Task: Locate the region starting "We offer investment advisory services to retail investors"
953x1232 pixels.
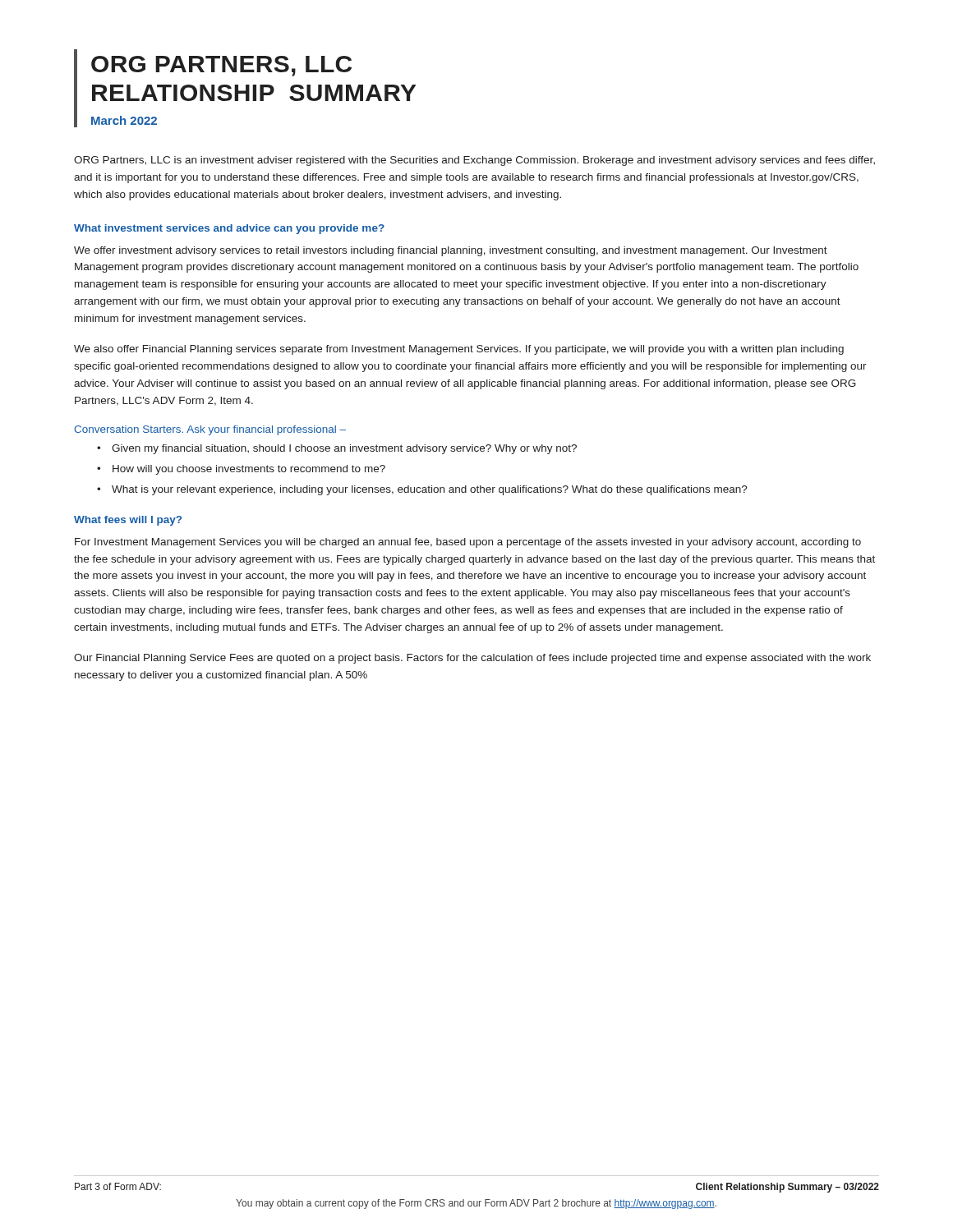Action: coord(466,284)
